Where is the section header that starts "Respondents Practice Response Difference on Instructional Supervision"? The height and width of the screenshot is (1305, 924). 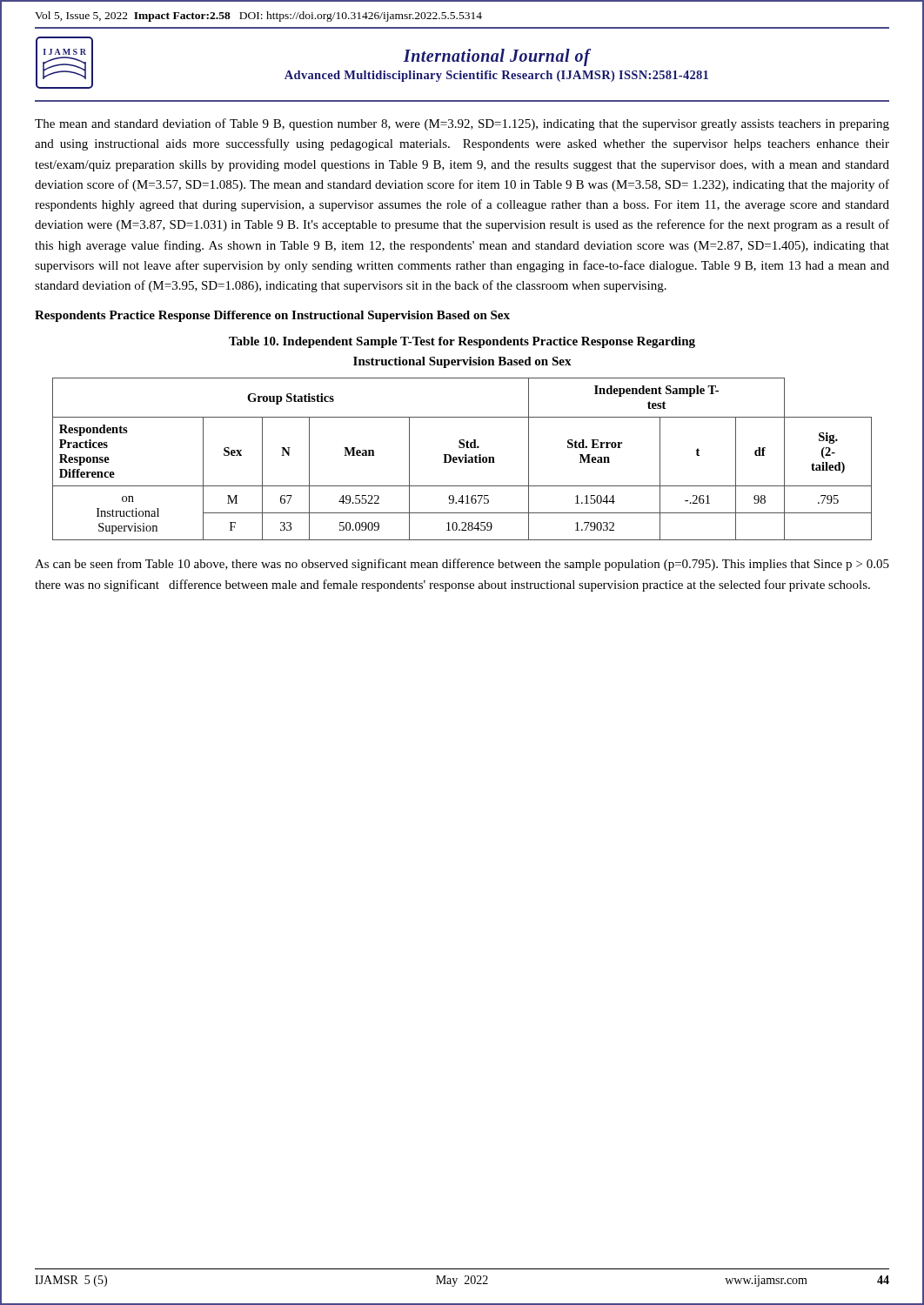click(272, 315)
